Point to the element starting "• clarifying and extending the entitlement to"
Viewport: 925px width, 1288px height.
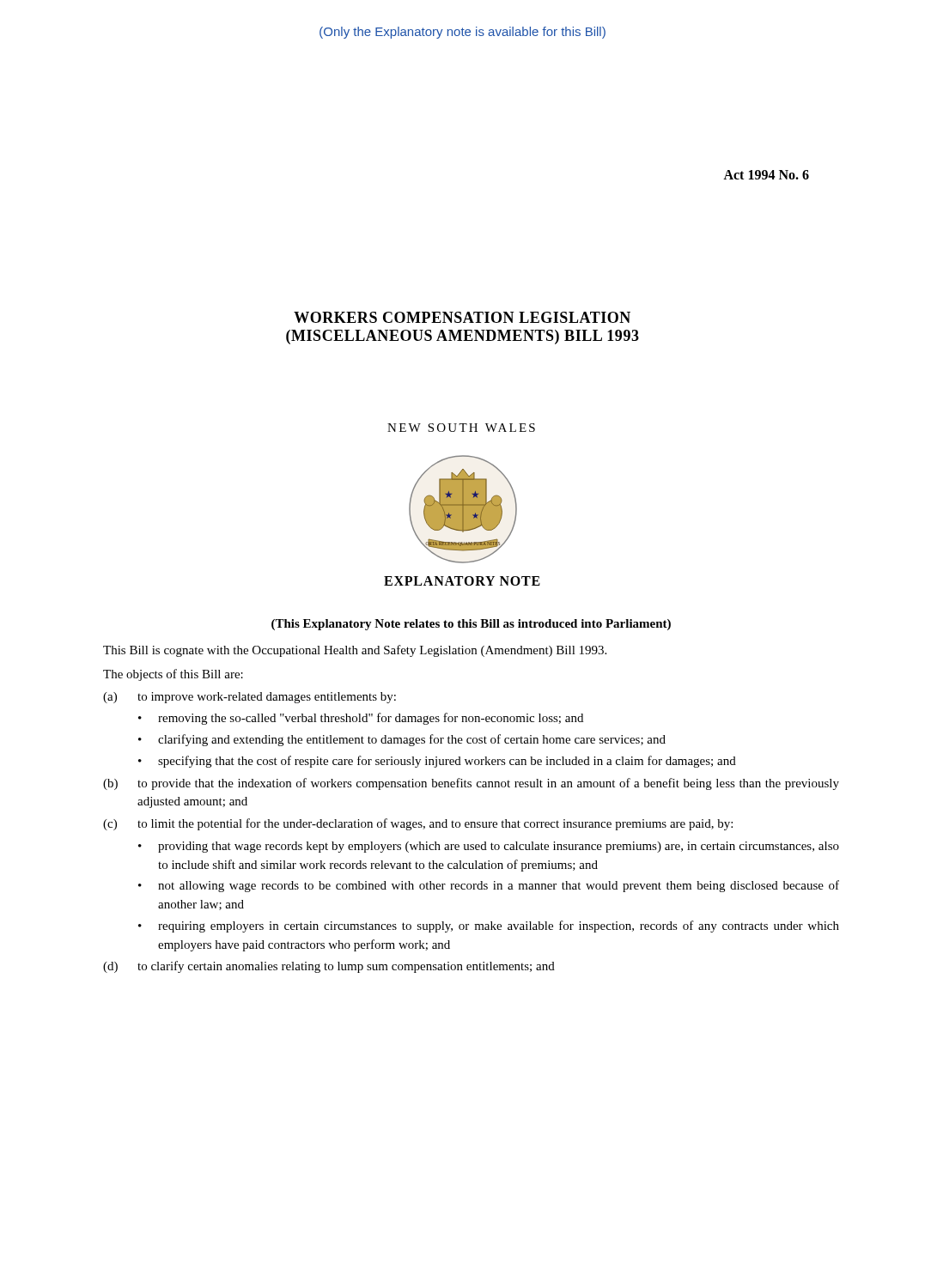pos(488,740)
